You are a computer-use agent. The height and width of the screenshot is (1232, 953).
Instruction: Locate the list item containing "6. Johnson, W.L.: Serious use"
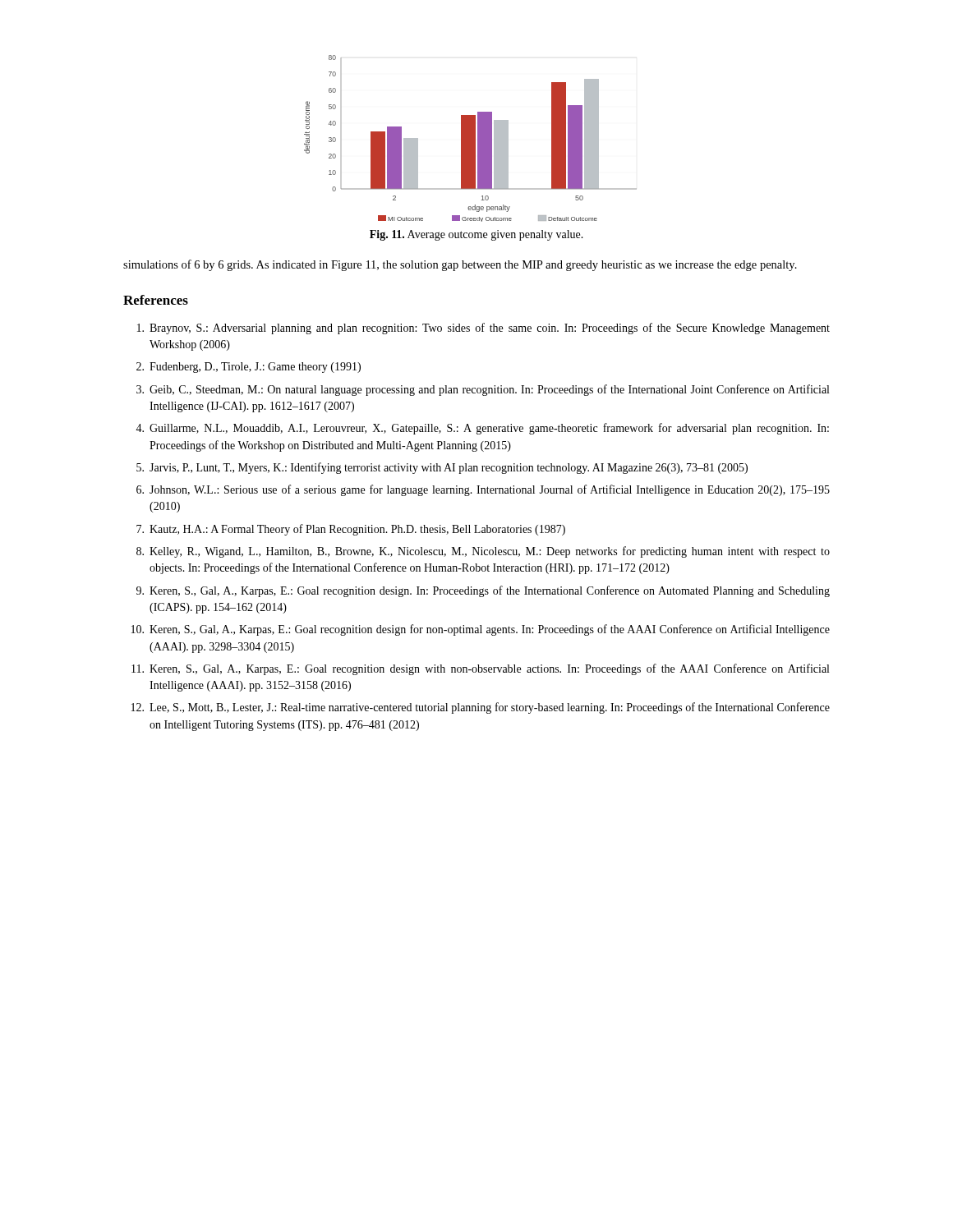(476, 499)
